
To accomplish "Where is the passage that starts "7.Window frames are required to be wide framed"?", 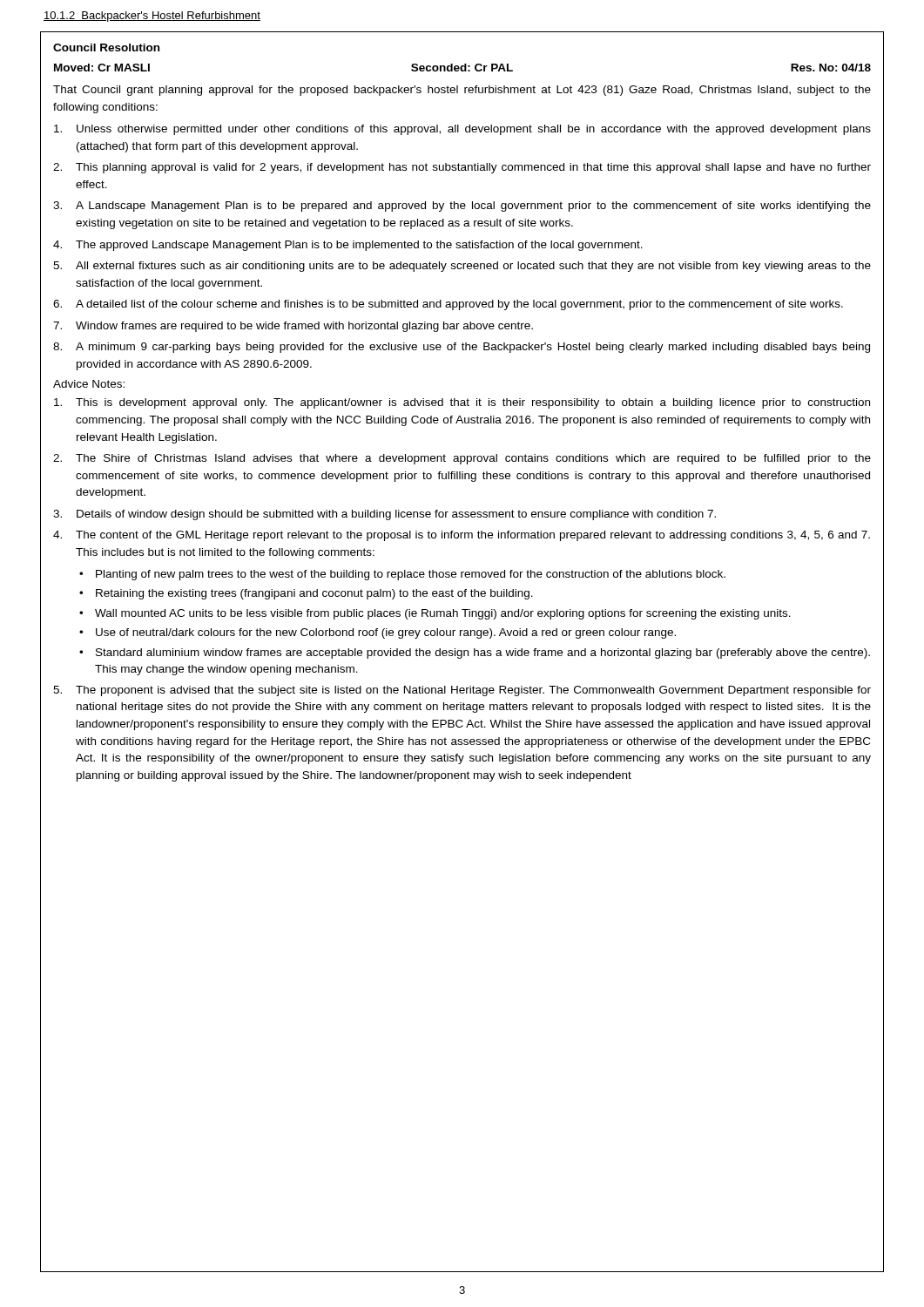I will click(462, 325).
